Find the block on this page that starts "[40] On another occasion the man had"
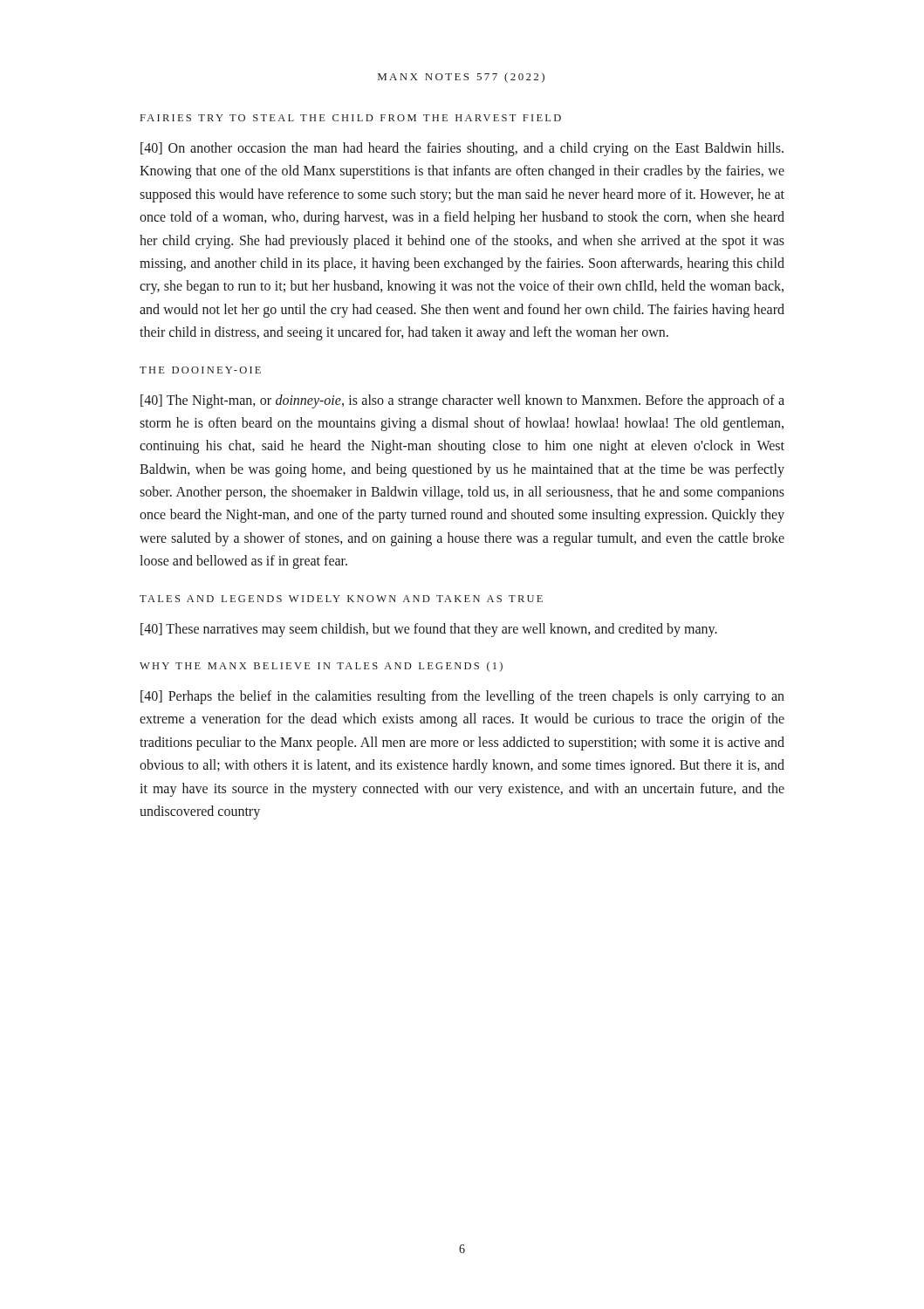The height and width of the screenshot is (1309, 924). tap(462, 240)
